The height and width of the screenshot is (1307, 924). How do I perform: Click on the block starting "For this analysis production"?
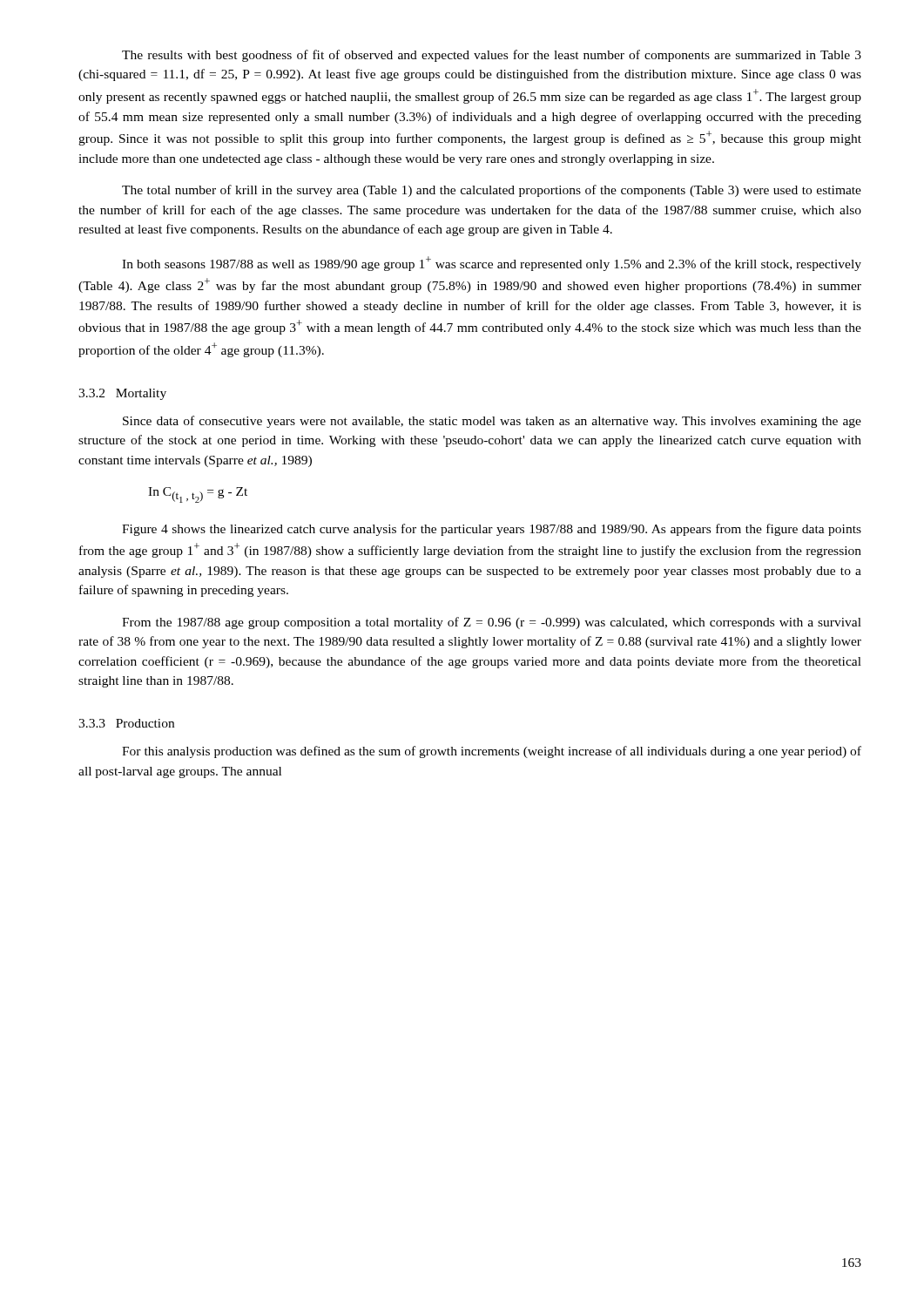[x=470, y=761]
